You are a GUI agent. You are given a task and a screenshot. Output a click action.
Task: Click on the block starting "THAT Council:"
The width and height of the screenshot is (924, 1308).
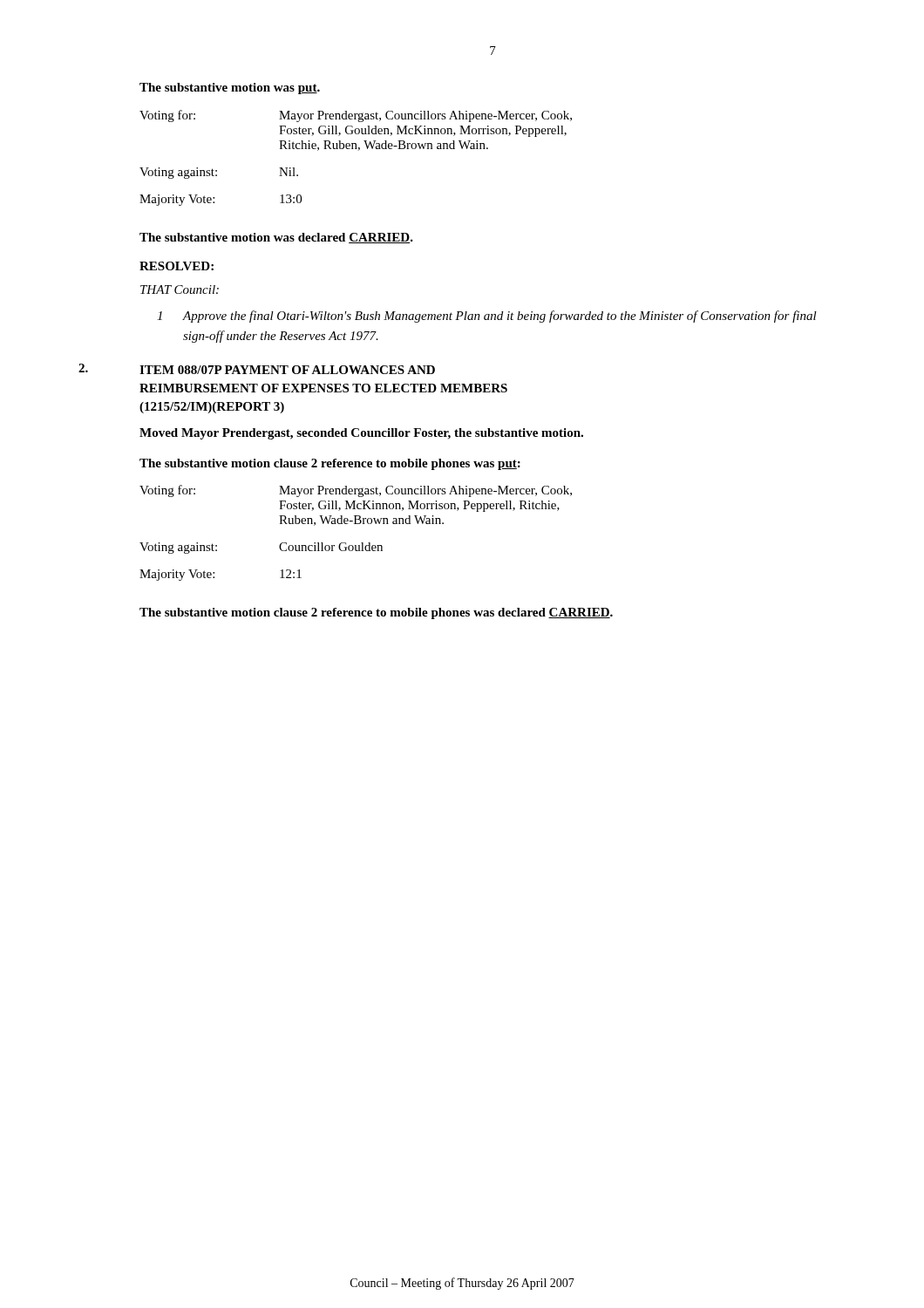pyautogui.click(x=180, y=290)
